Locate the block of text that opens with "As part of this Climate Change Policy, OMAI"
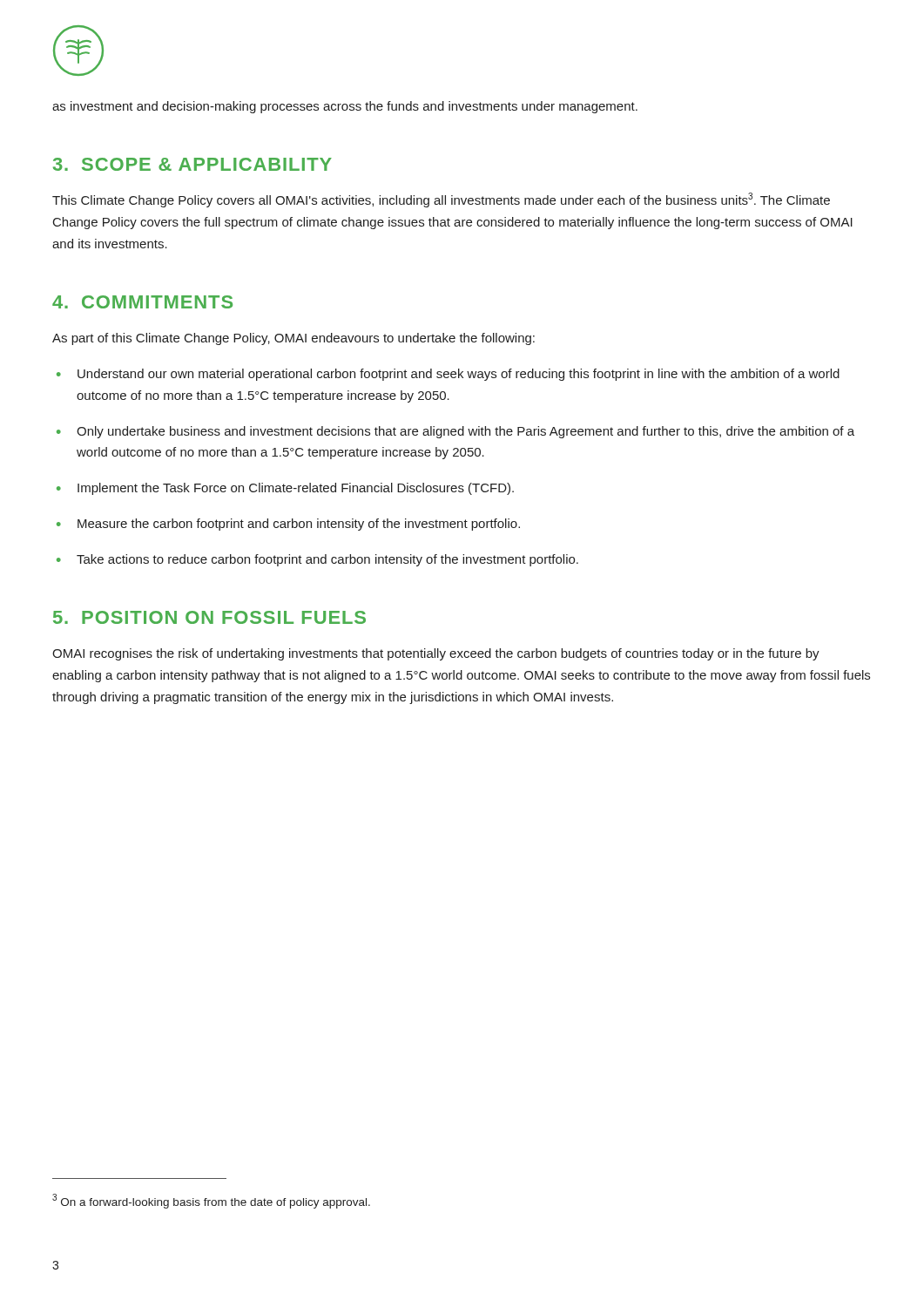 (294, 338)
